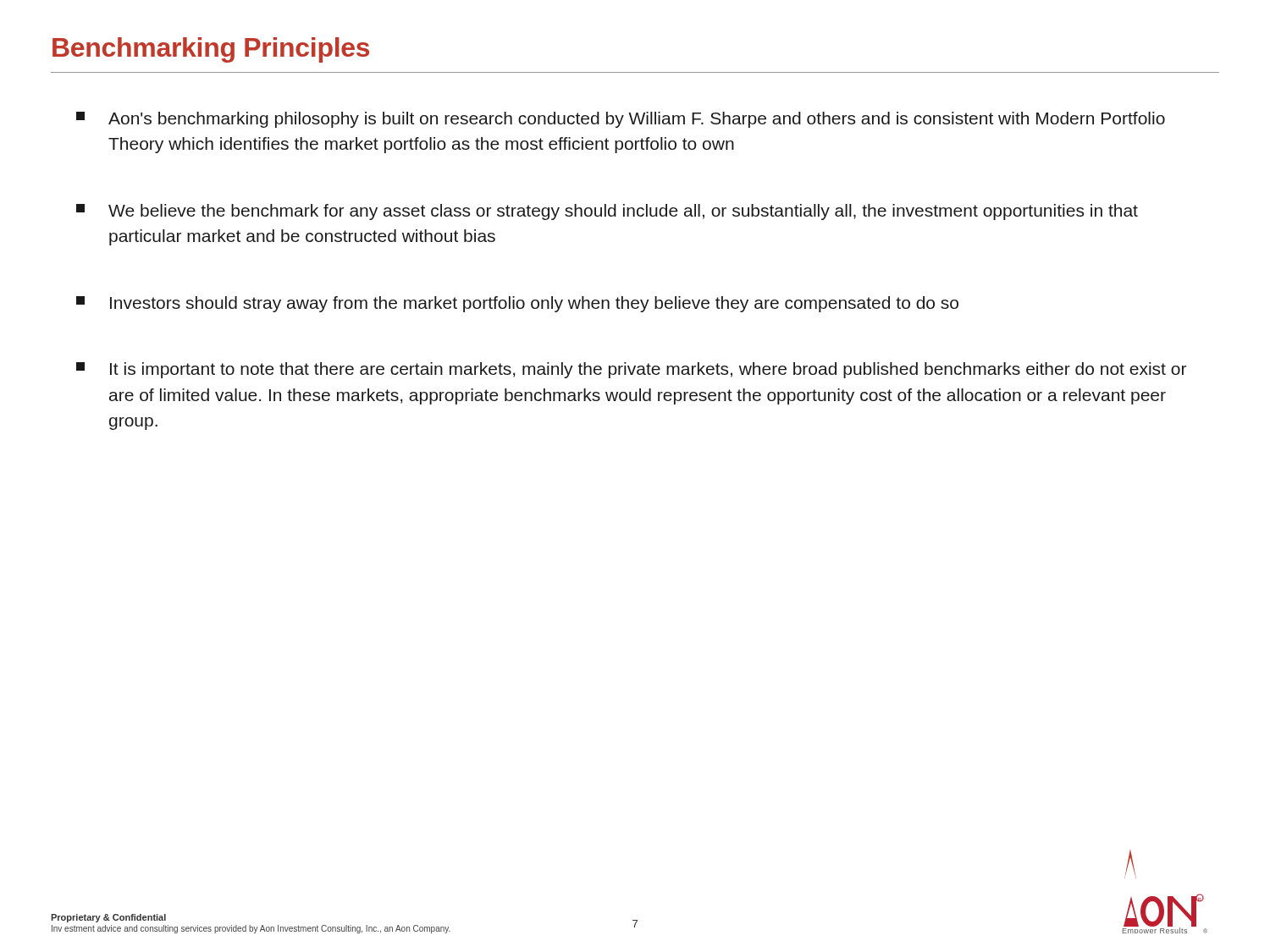Image resolution: width=1270 pixels, height=952 pixels.
Task: Find the list item containing "We believe the benchmark for"
Action: pos(639,224)
